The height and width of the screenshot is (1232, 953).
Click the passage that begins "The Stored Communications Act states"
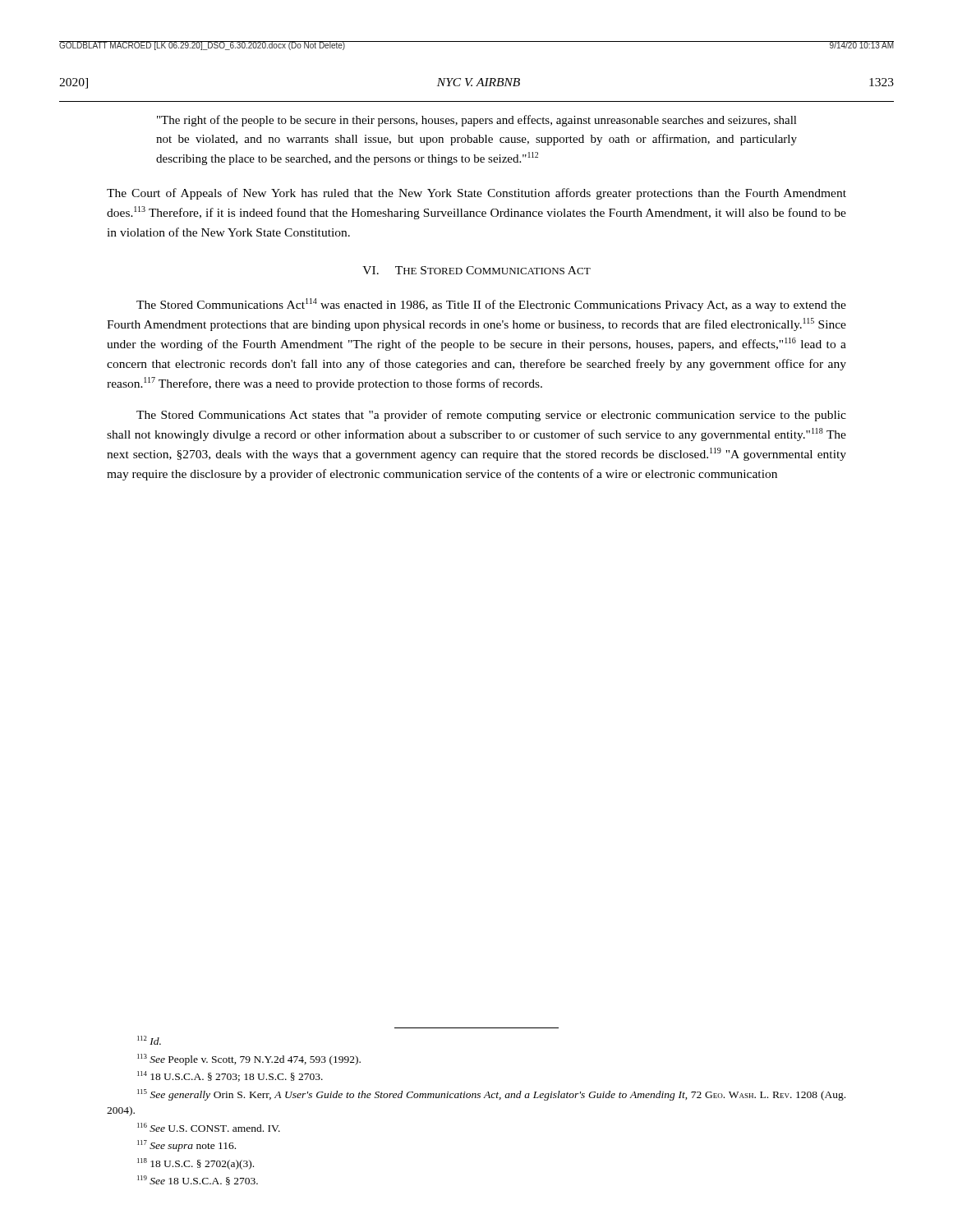point(476,444)
